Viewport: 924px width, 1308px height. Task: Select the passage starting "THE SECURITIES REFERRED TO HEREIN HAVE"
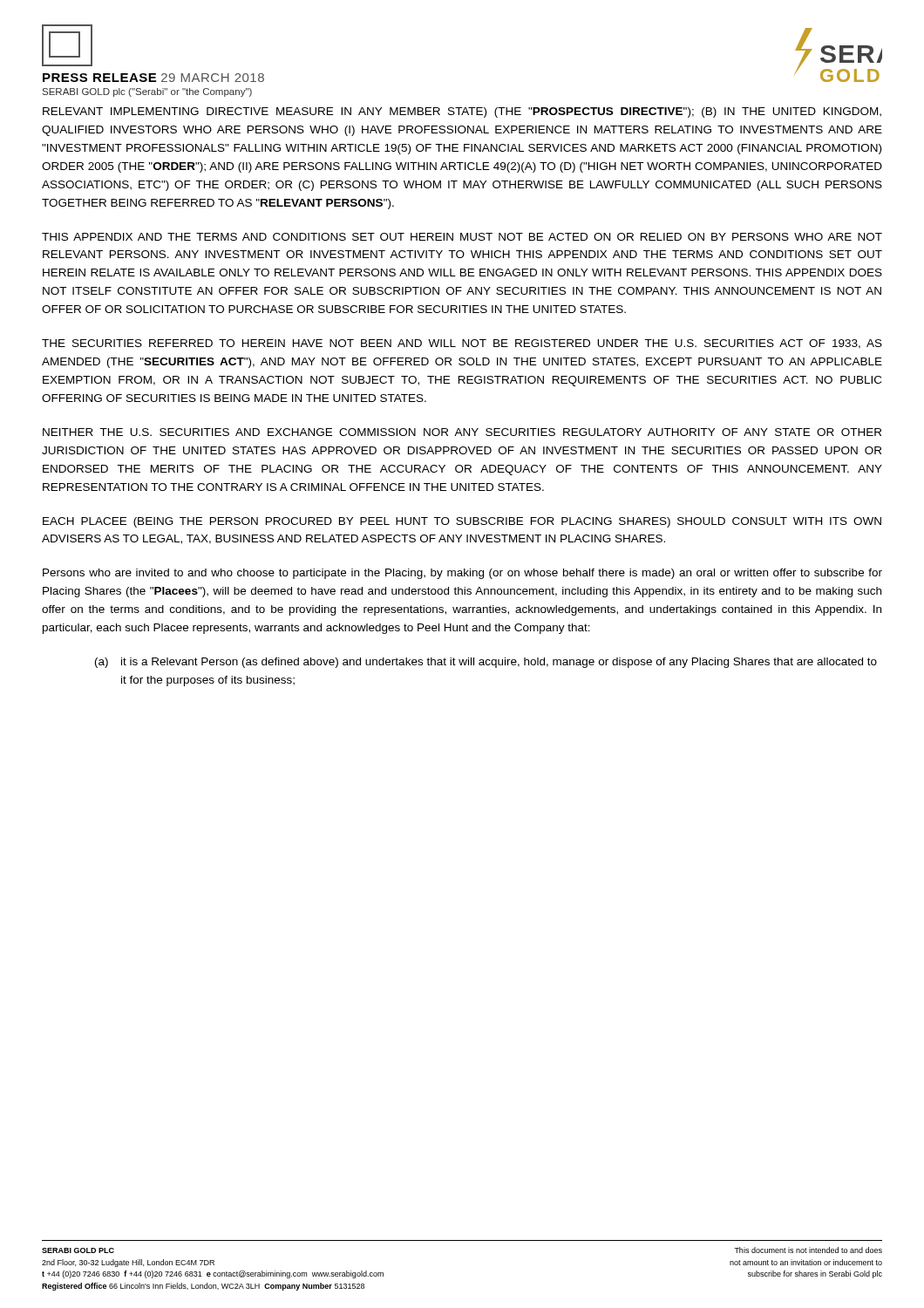pyautogui.click(x=462, y=371)
